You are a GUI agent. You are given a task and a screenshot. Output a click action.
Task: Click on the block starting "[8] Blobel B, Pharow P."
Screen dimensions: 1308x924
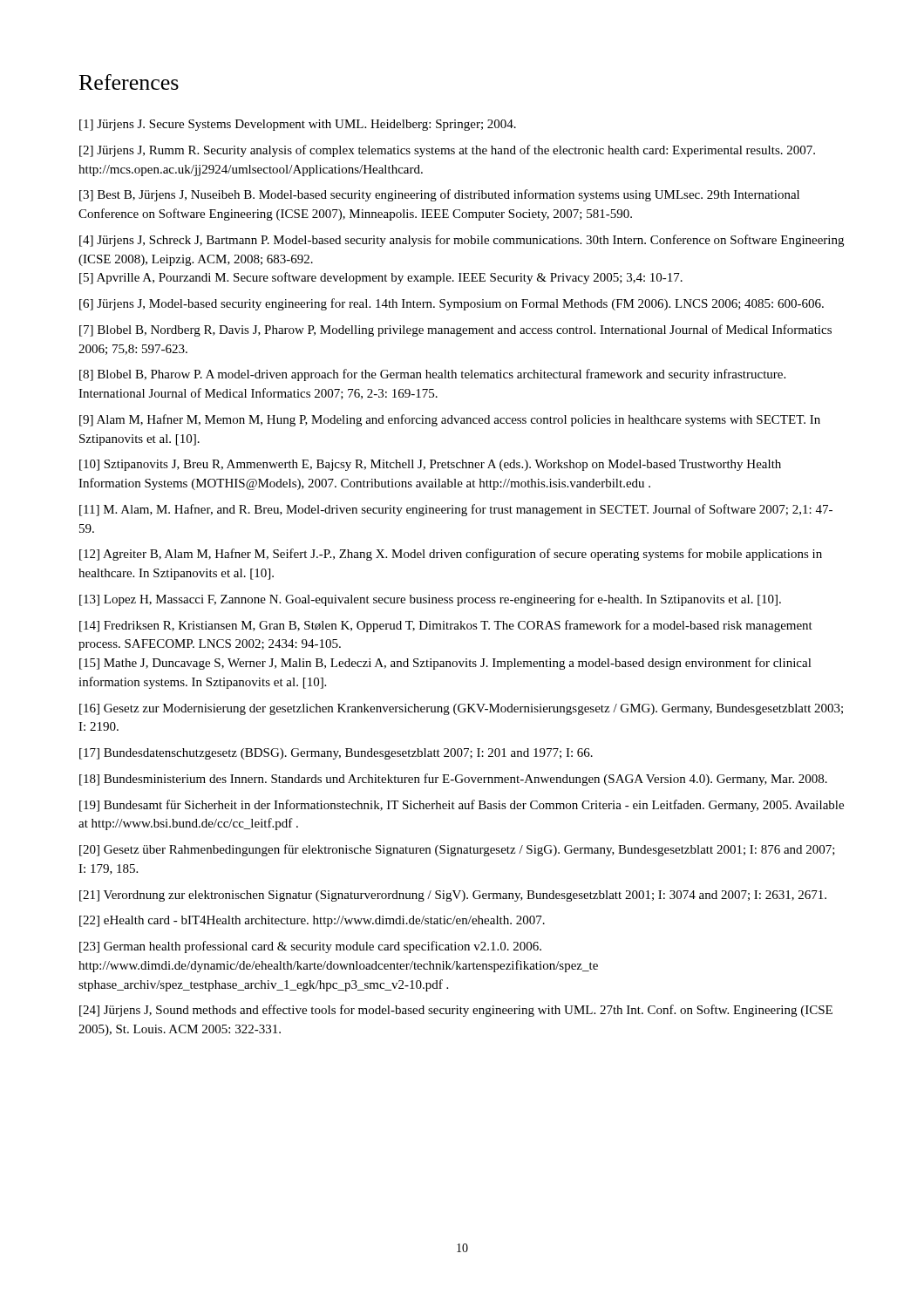pyautogui.click(x=432, y=384)
